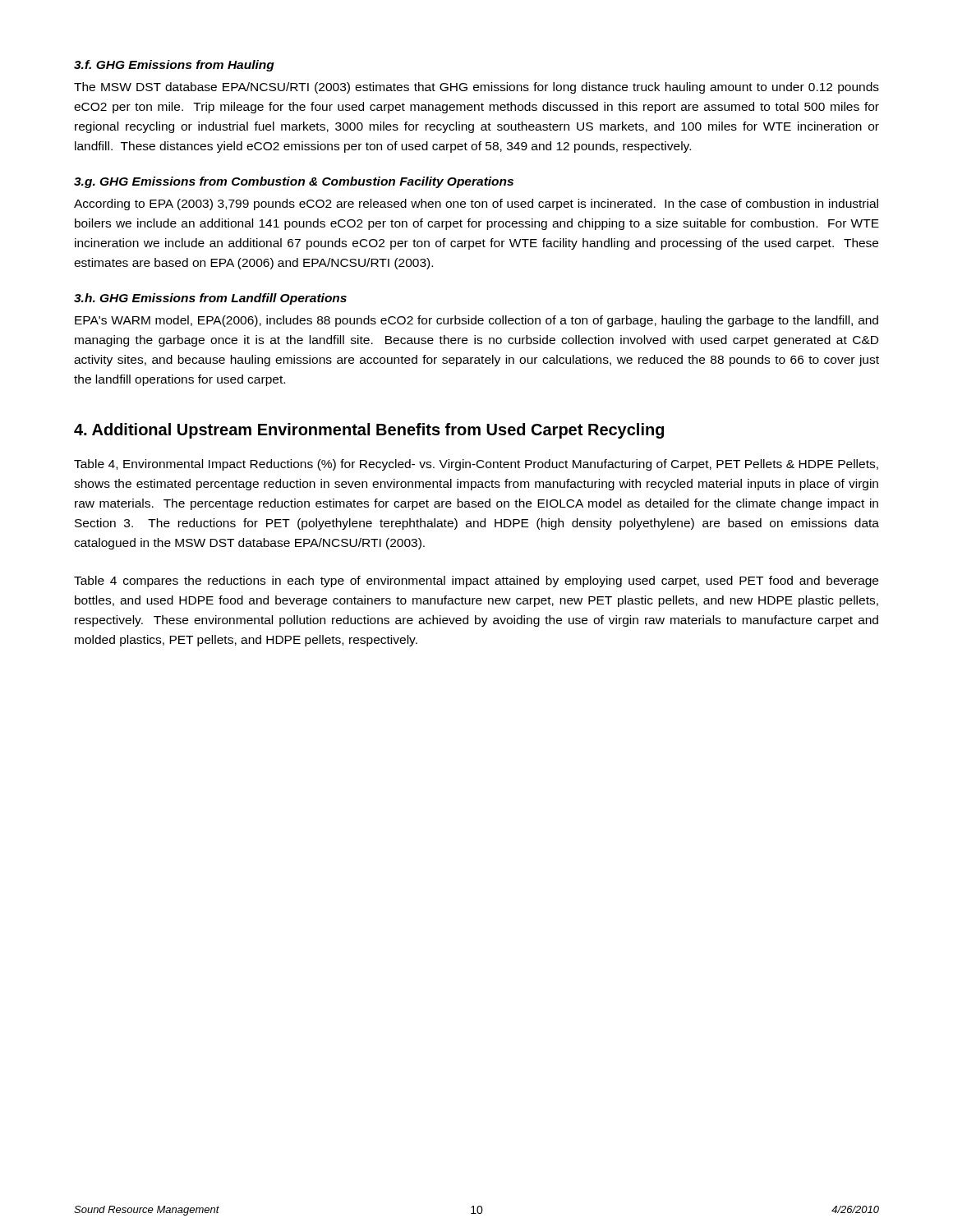
Task: Find the block on this page that starts "Table 4, Environmental Impact Reductions (%) for"
Action: 476,503
